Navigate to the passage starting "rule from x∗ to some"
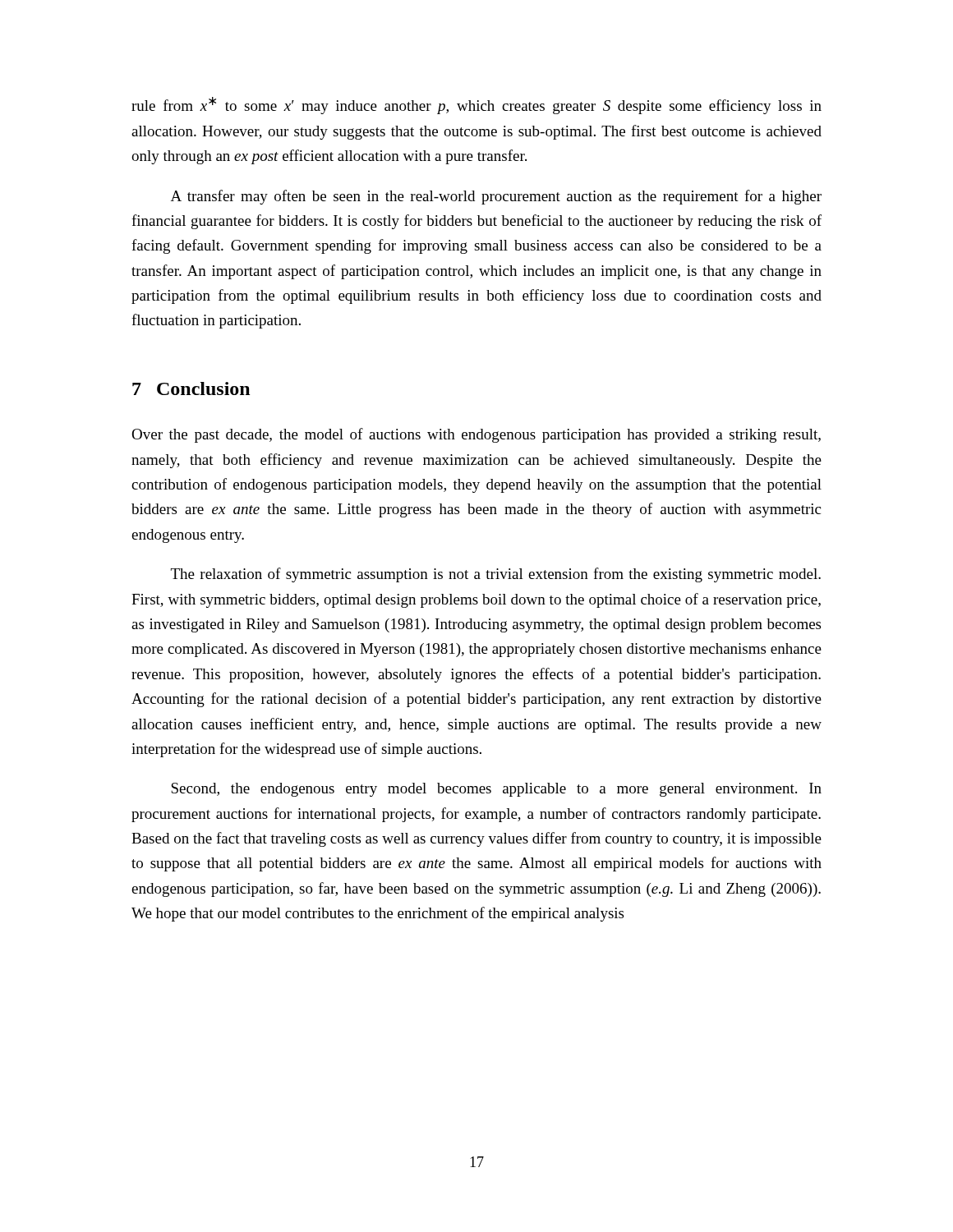The image size is (953, 1232). coord(476,130)
